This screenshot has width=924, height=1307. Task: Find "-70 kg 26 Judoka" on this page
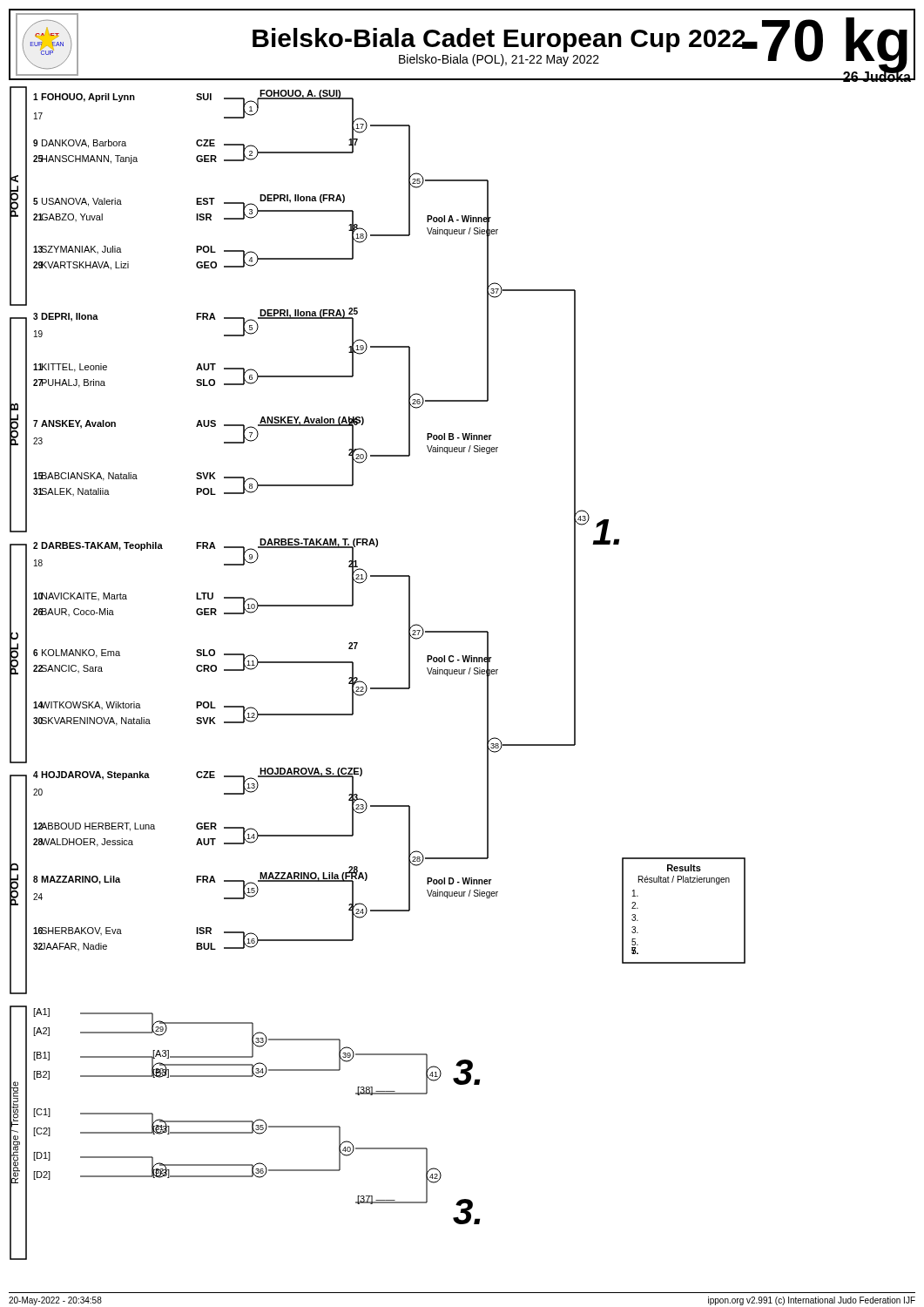click(x=825, y=48)
